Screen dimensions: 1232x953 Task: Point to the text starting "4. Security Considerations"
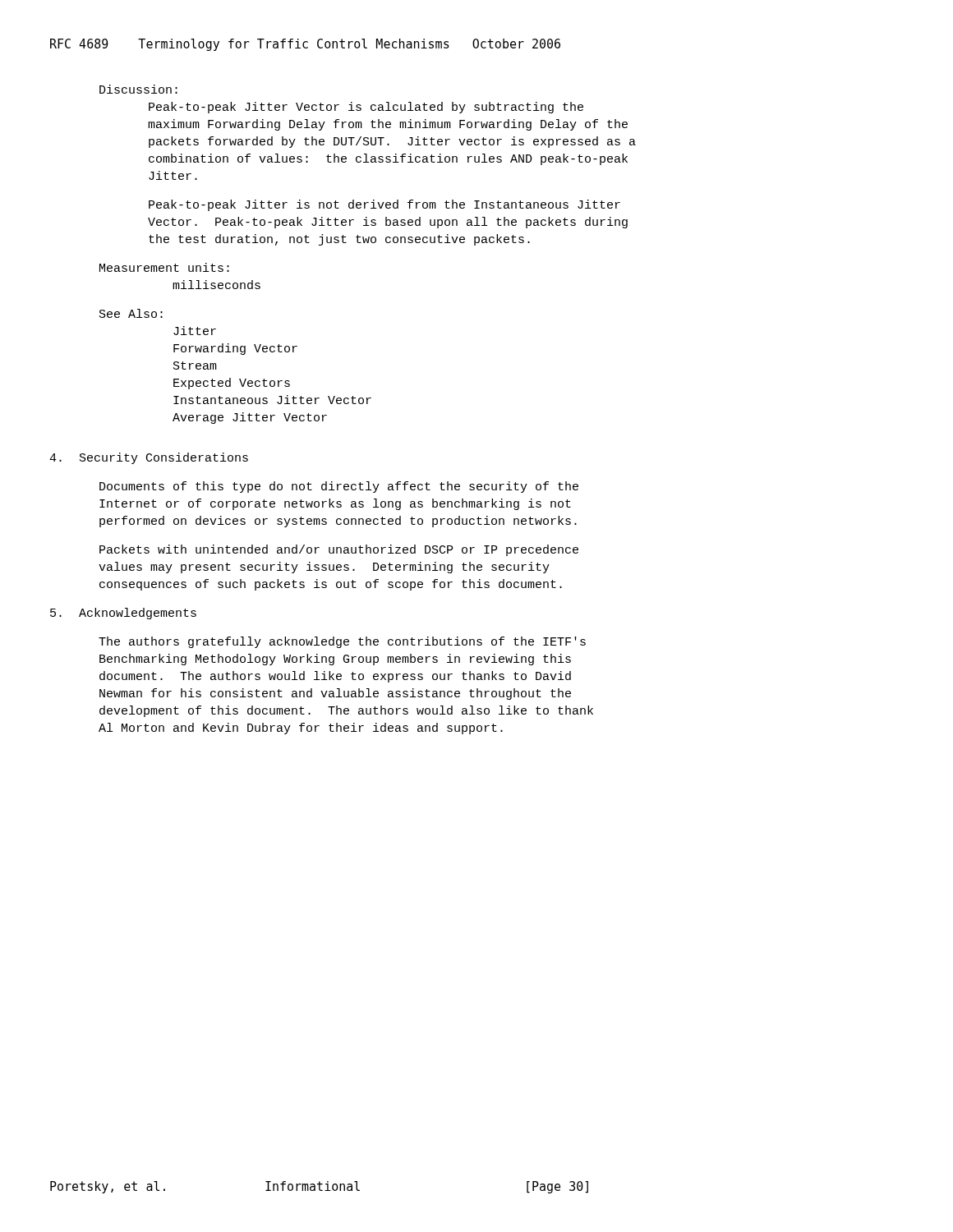tap(149, 459)
